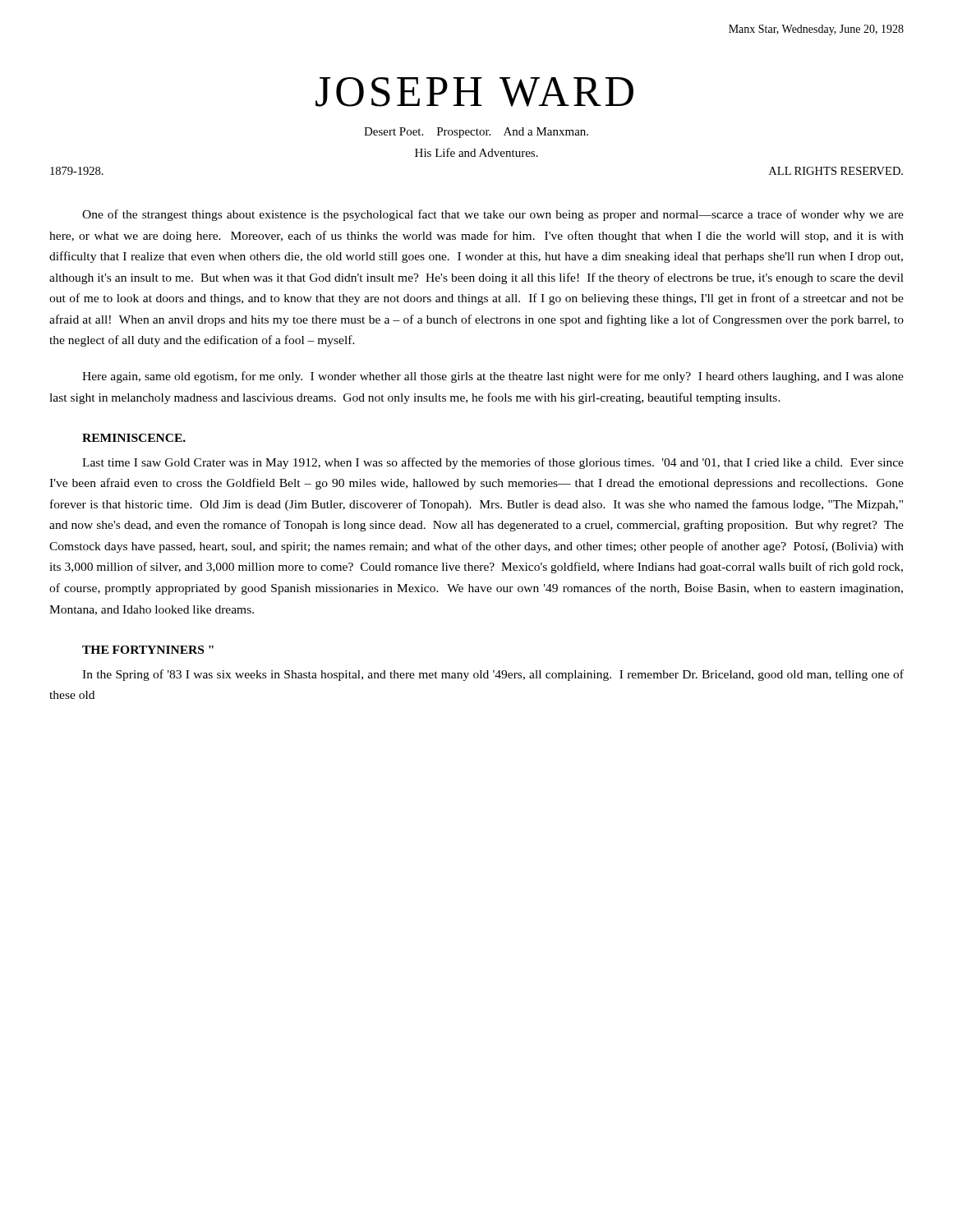Locate the block of text that opens with "One of the"
The image size is (953, 1232).
(x=476, y=277)
